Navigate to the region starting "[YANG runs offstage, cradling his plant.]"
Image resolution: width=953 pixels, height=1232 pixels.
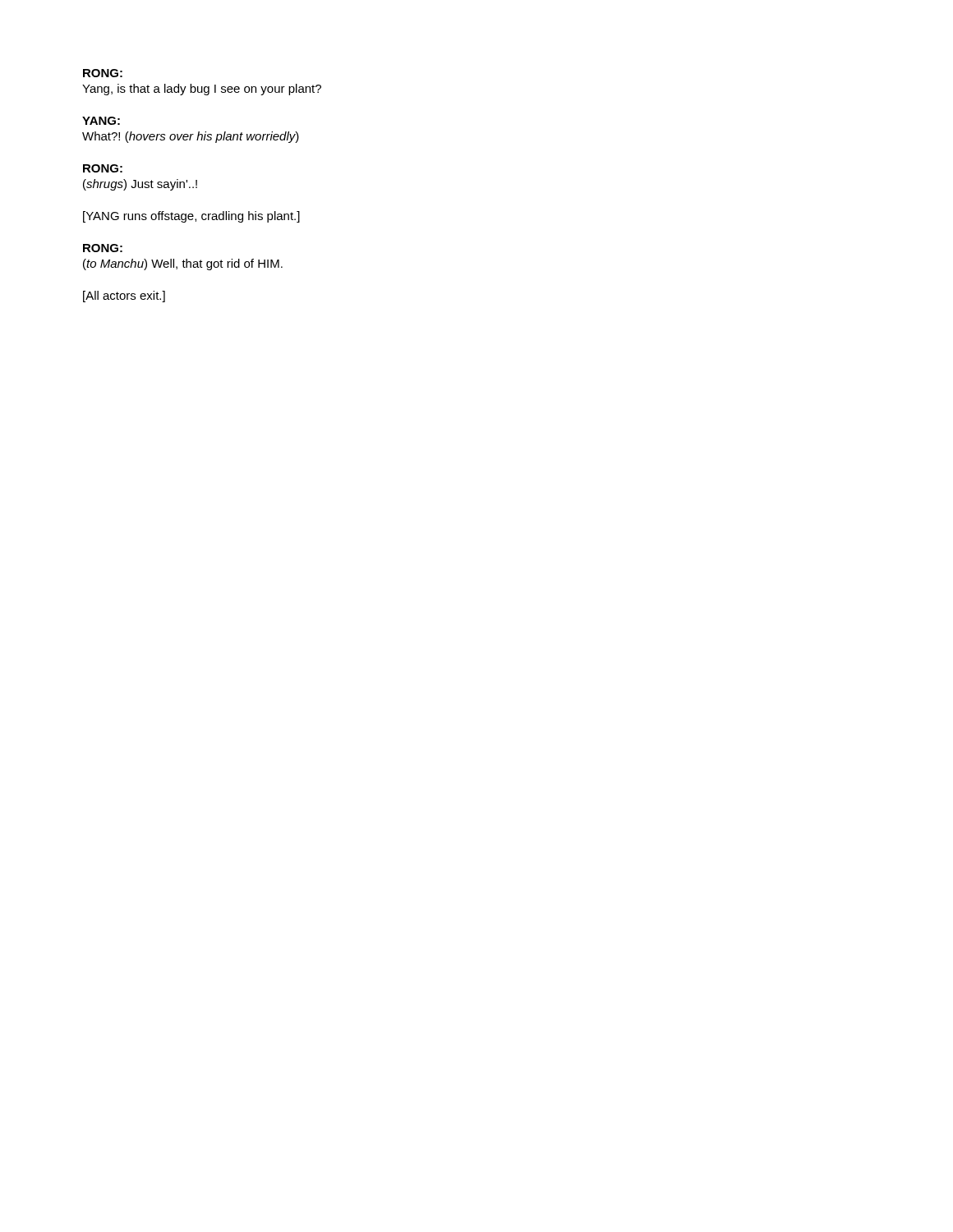191,217
